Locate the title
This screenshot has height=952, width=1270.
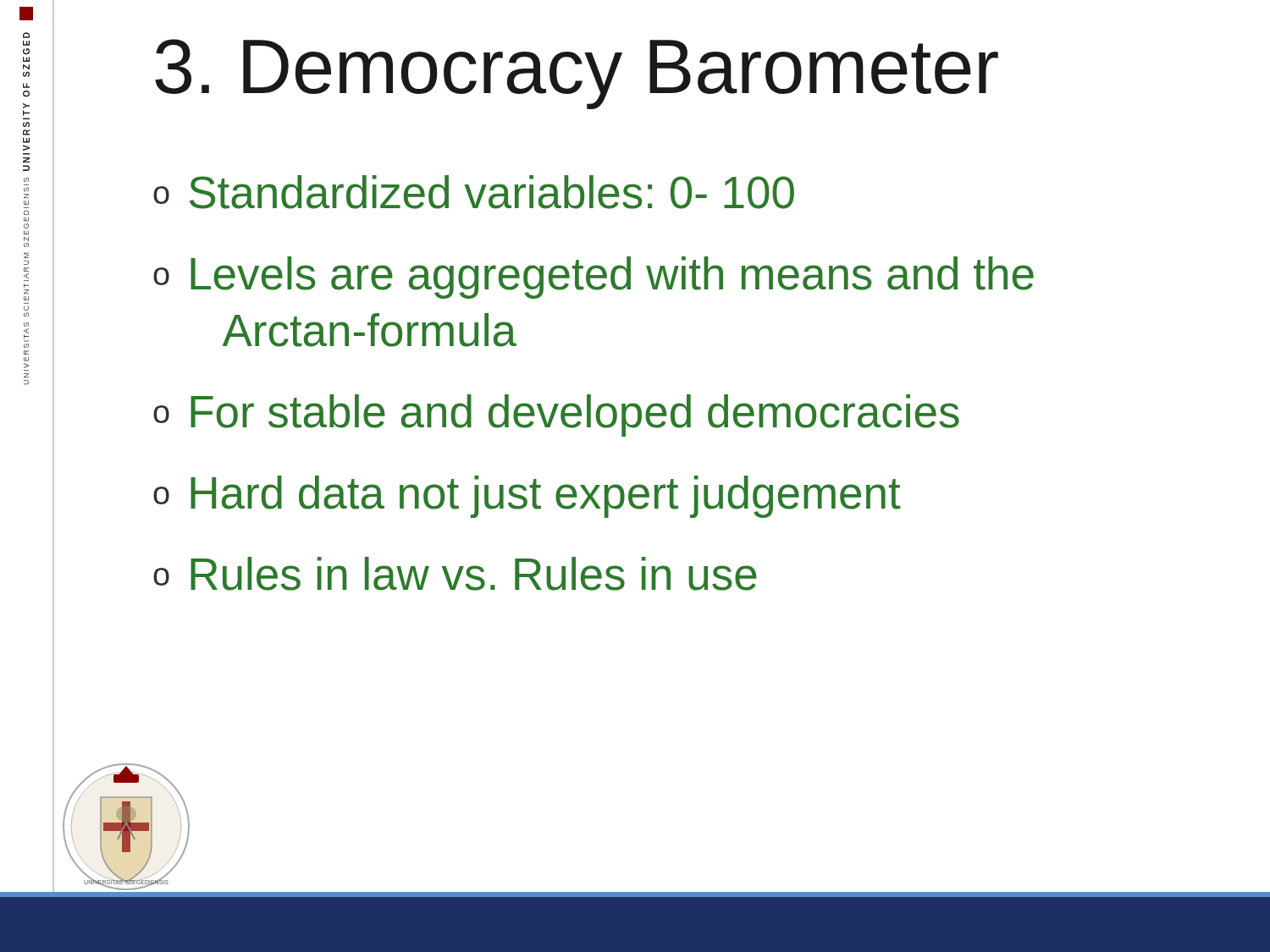(694, 67)
